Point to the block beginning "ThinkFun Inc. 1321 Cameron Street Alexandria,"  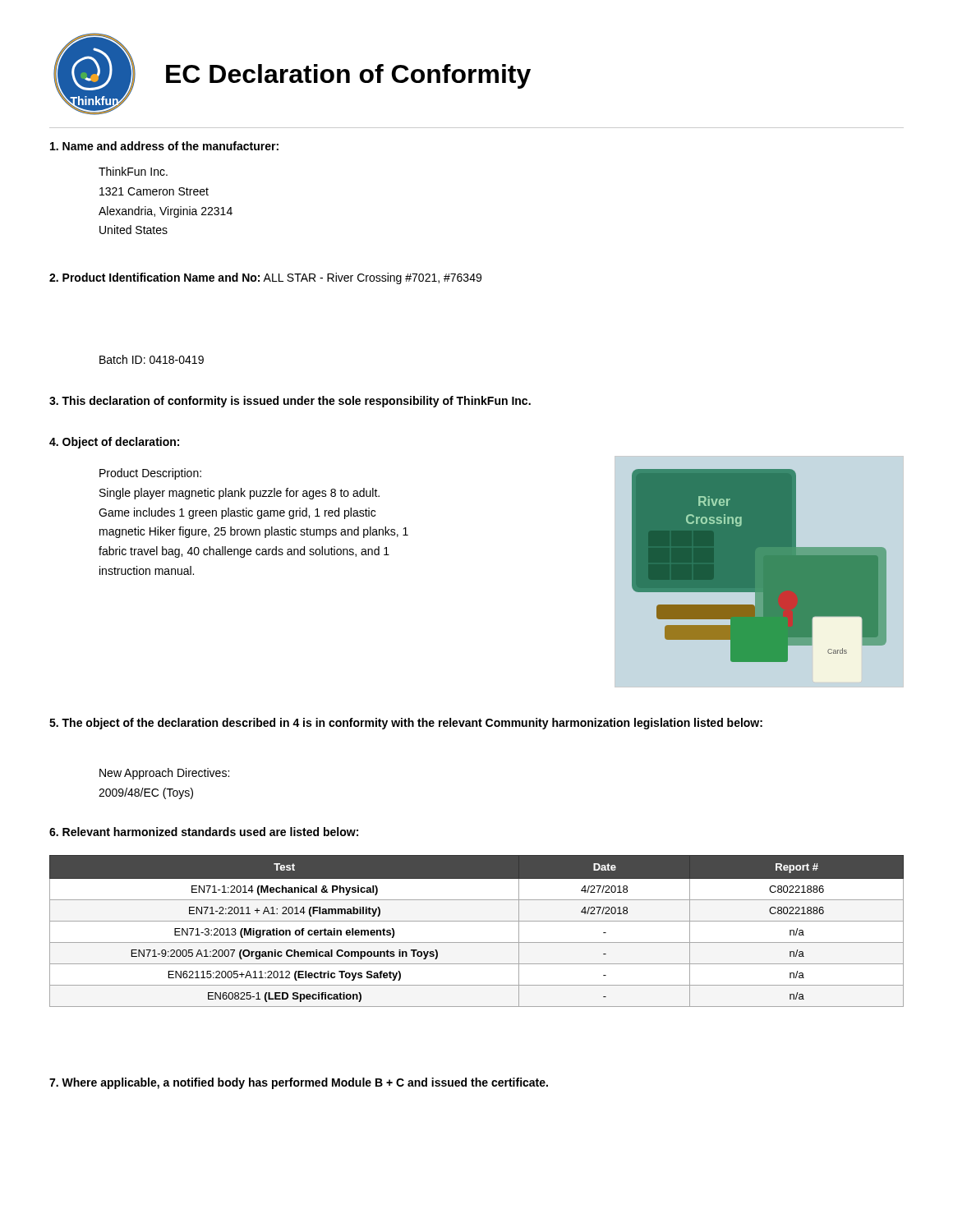coord(166,201)
